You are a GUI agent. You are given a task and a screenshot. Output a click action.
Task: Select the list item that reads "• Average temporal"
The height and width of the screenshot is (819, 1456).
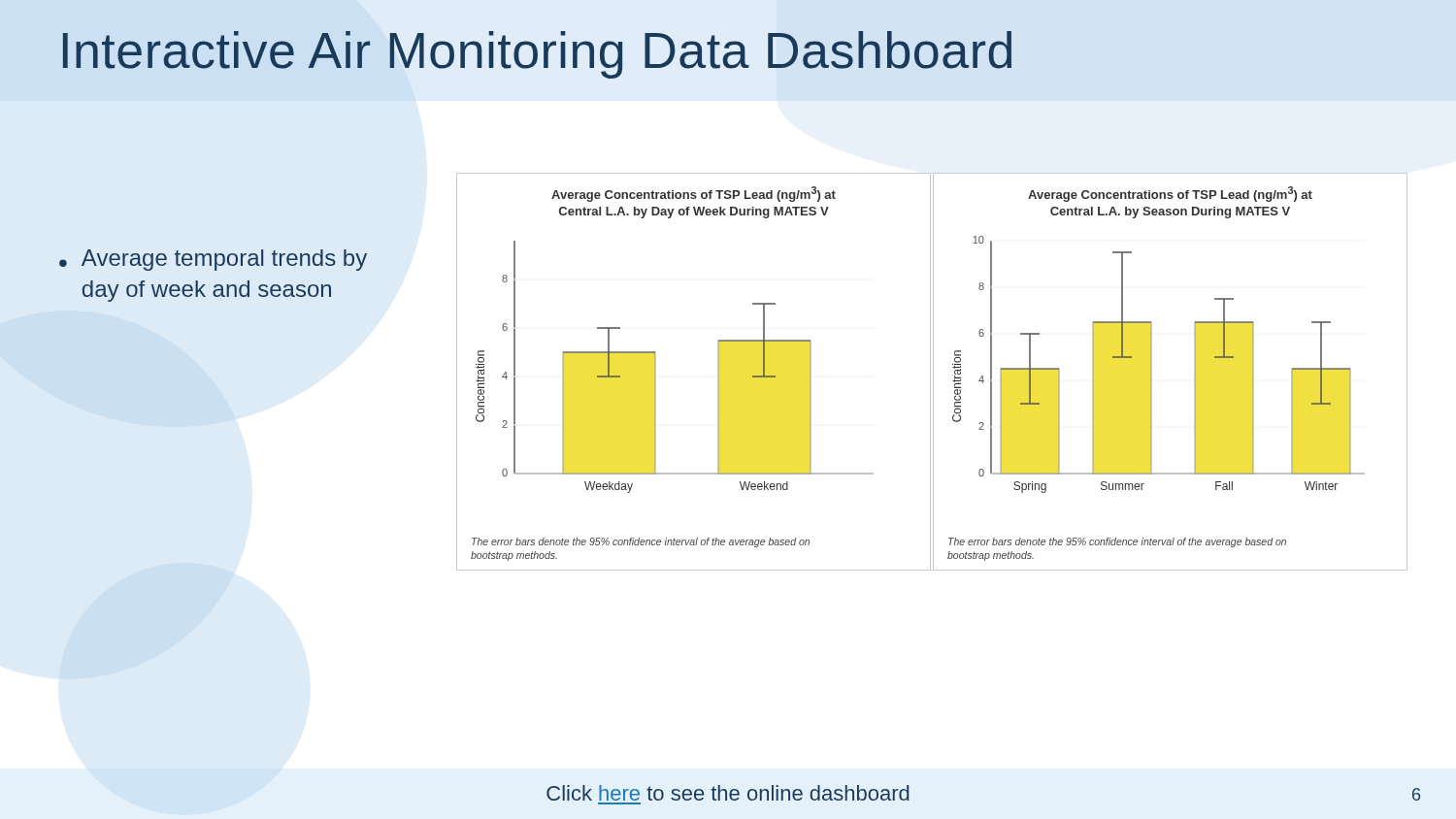[233, 274]
